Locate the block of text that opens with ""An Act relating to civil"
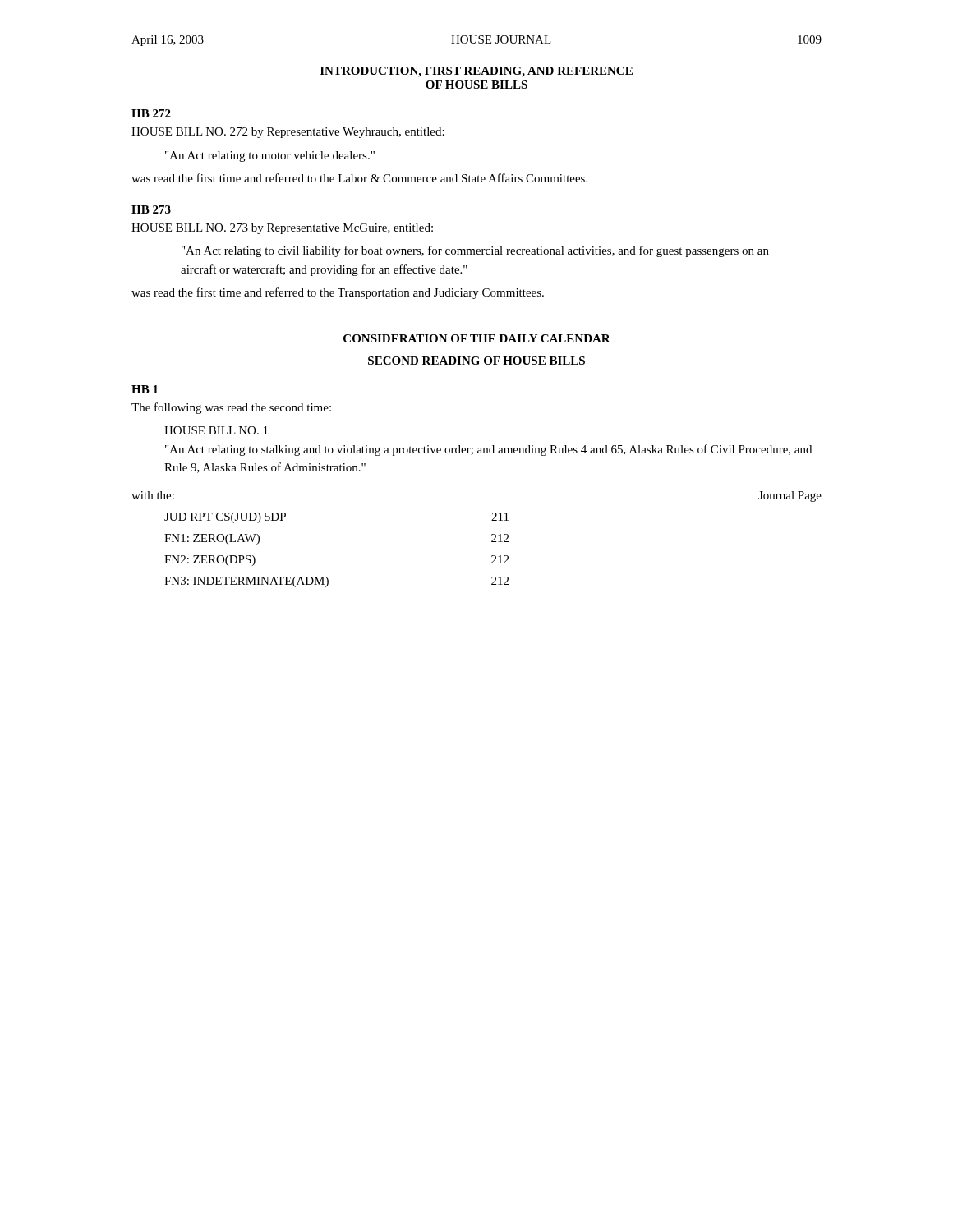 475,260
